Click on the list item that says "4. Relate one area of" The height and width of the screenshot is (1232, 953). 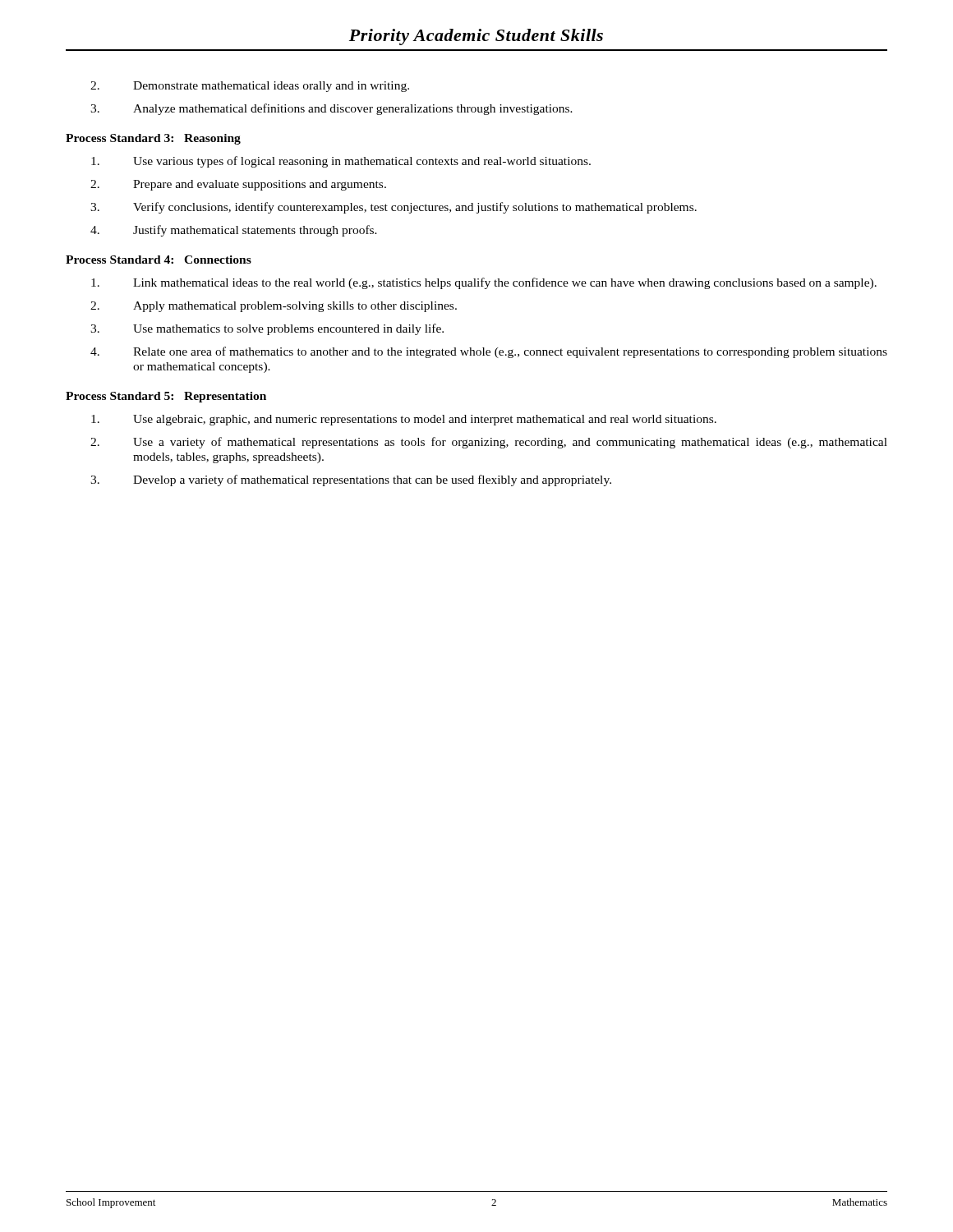pyautogui.click(x=476, y=359)
